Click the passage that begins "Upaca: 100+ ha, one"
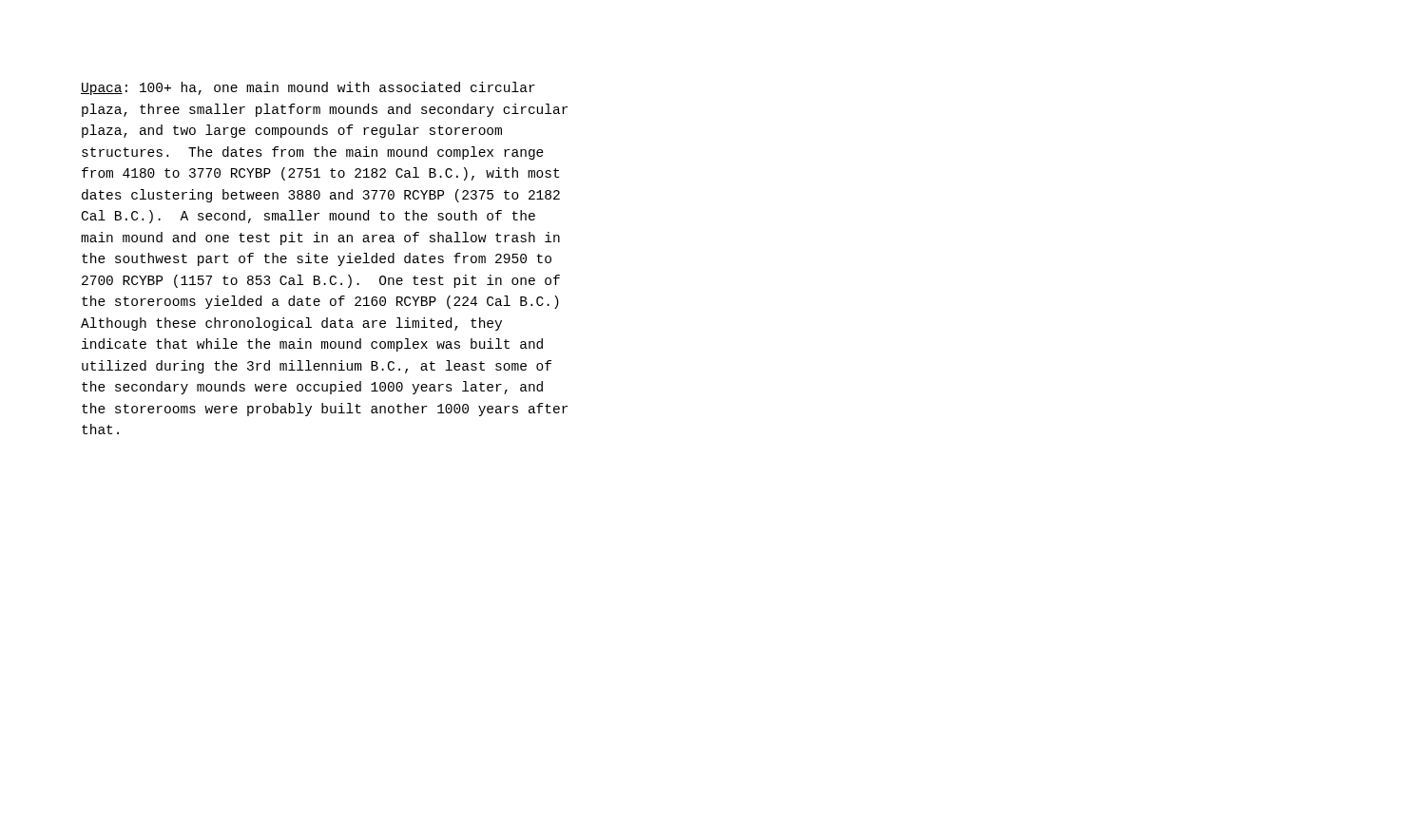 325,260
